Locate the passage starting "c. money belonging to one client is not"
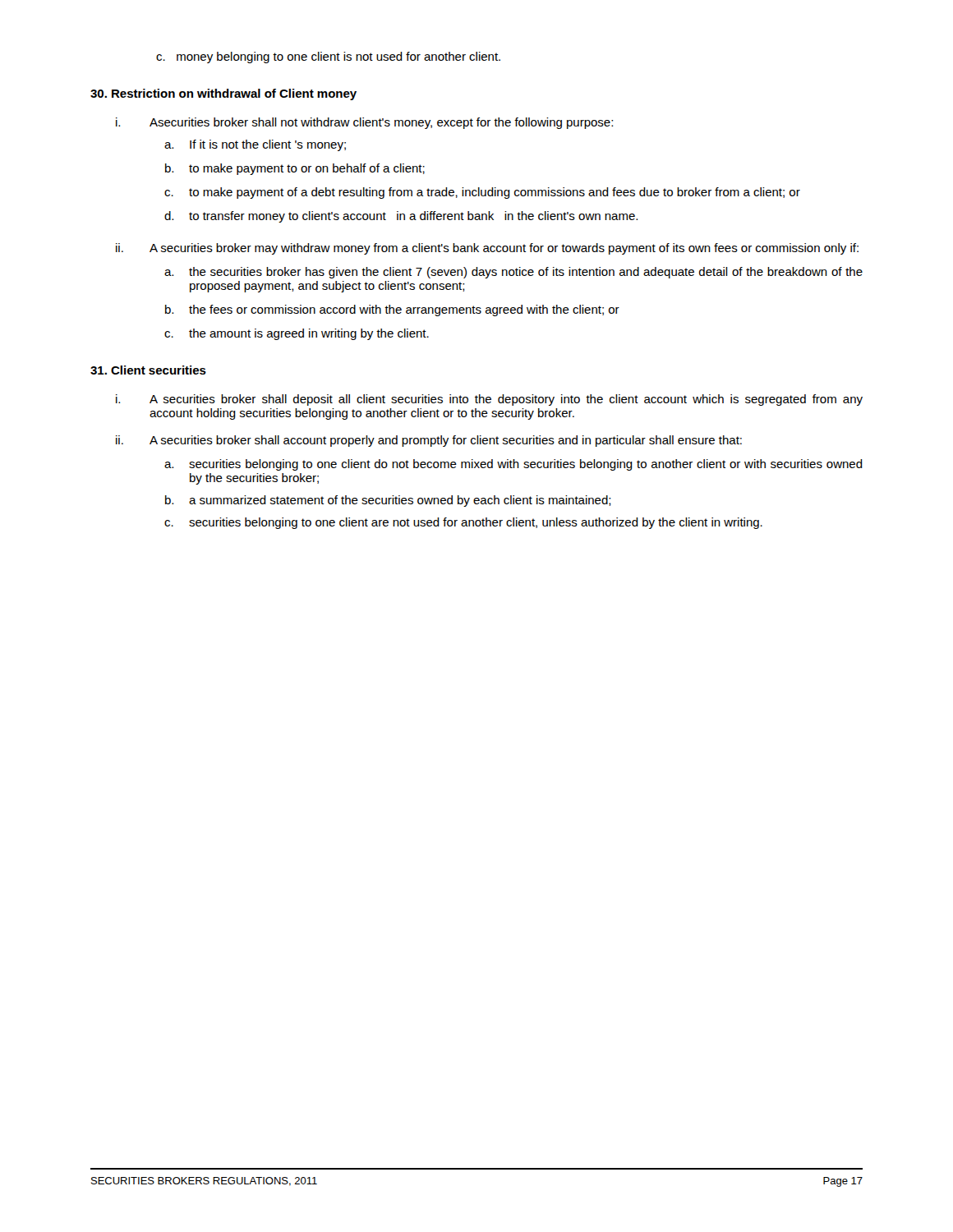The width and height of the screenshot is (953, 1232). (x=329, y=56)
